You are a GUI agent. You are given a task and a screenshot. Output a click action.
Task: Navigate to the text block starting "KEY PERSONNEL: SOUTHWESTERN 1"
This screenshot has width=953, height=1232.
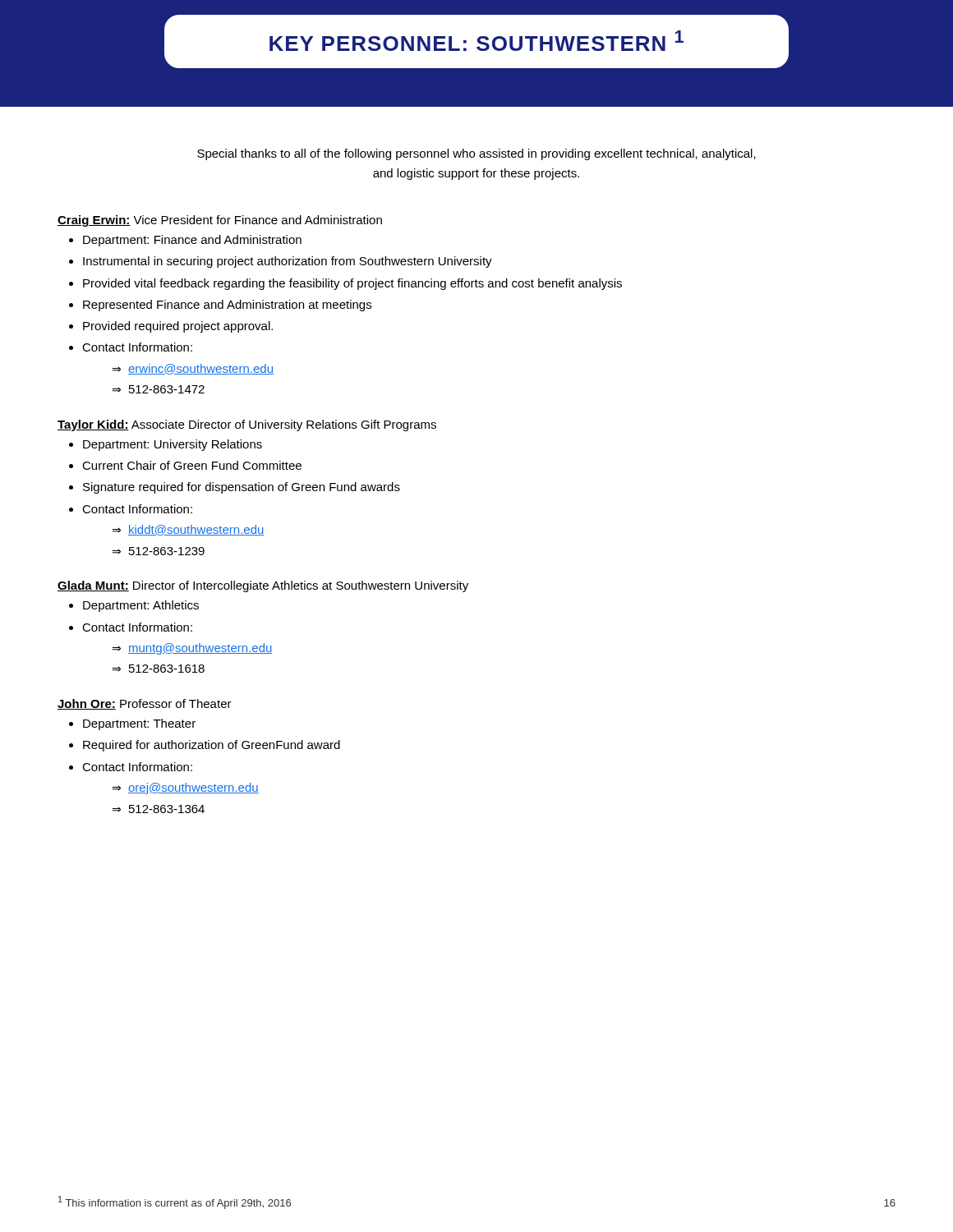(476, 41)
